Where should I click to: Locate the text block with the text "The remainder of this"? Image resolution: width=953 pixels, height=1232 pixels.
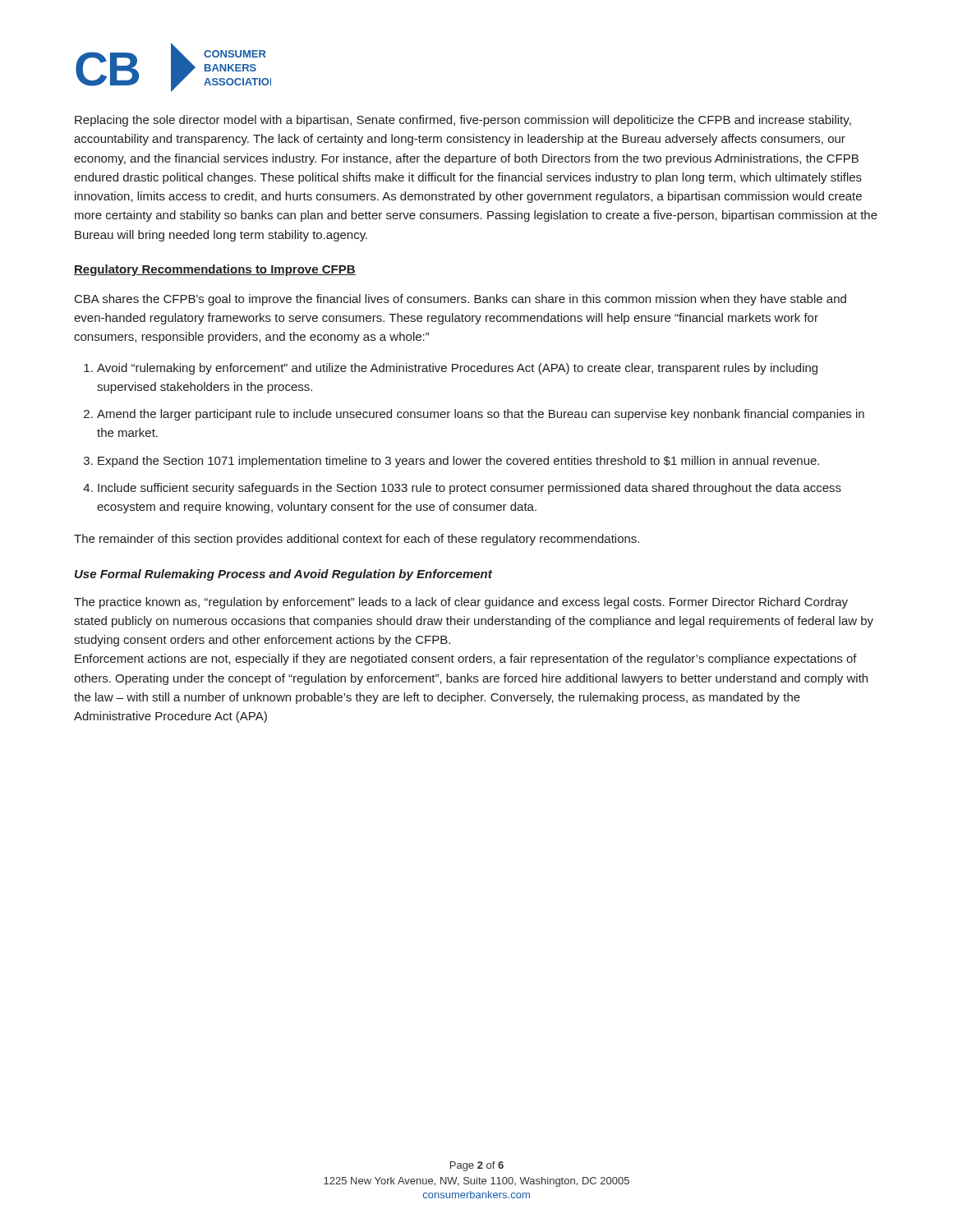click(476, 539)
